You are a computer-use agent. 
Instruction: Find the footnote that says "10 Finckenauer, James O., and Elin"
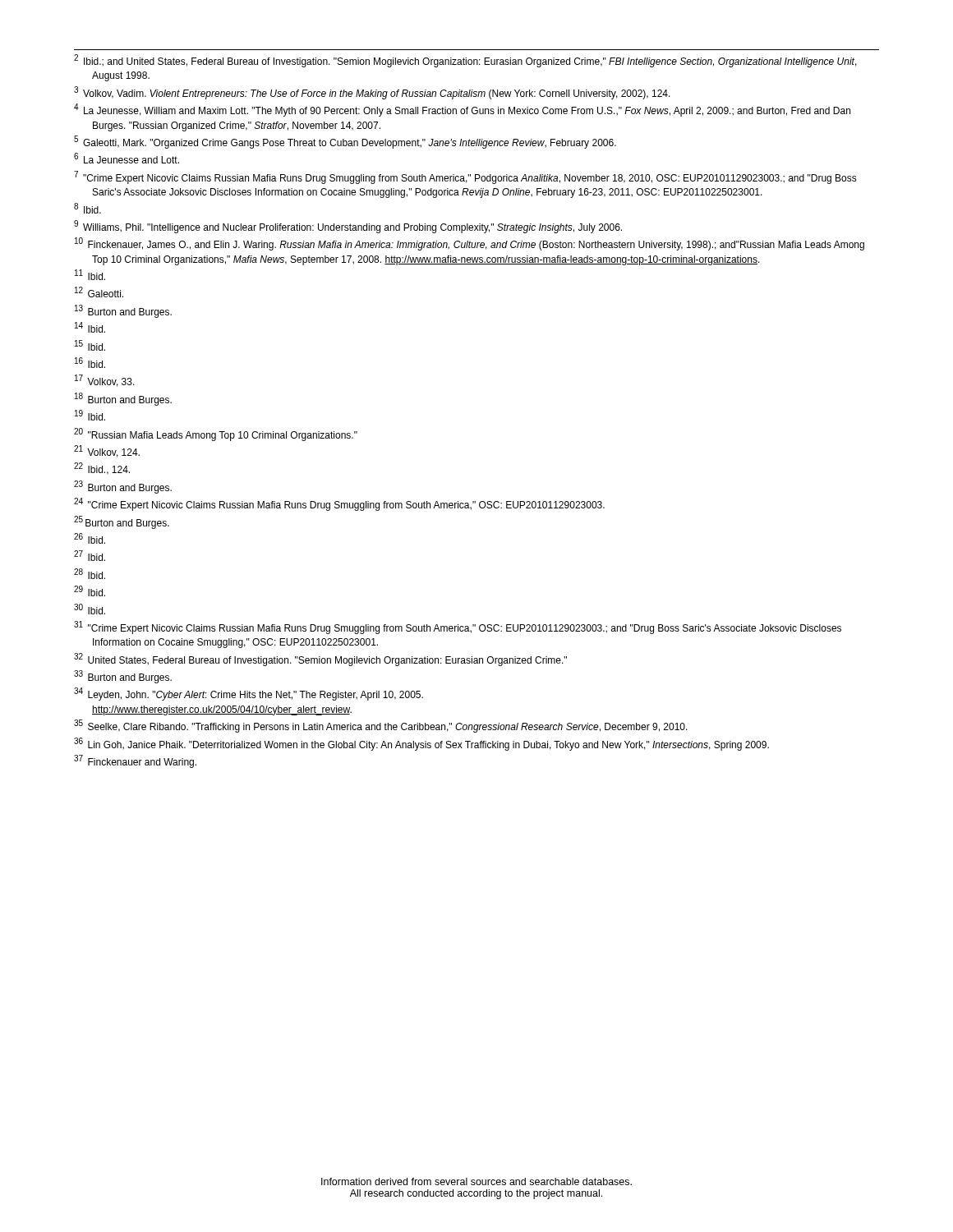click(x=469, y=252)
